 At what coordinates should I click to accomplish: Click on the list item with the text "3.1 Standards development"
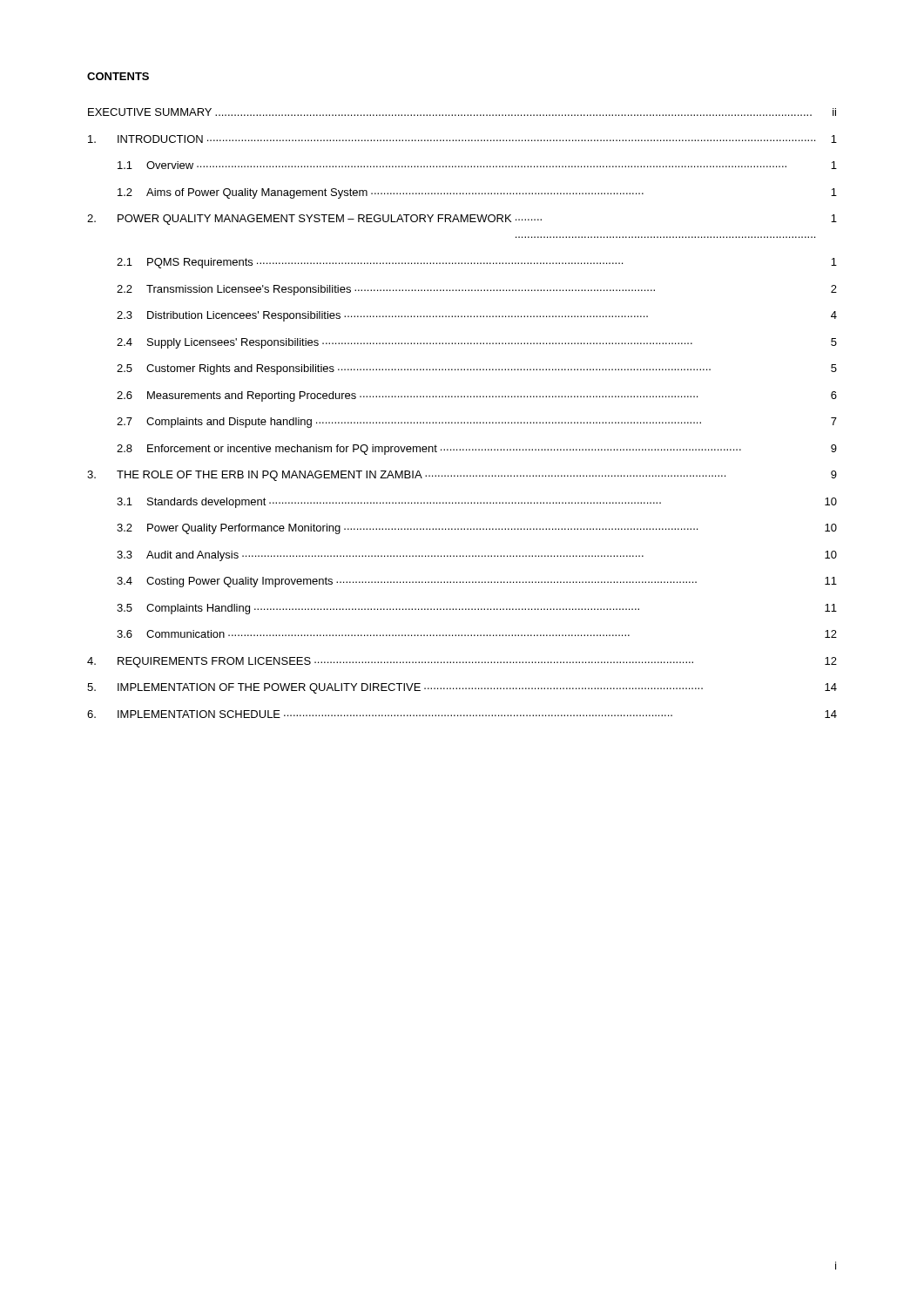(x=477, y=501)
